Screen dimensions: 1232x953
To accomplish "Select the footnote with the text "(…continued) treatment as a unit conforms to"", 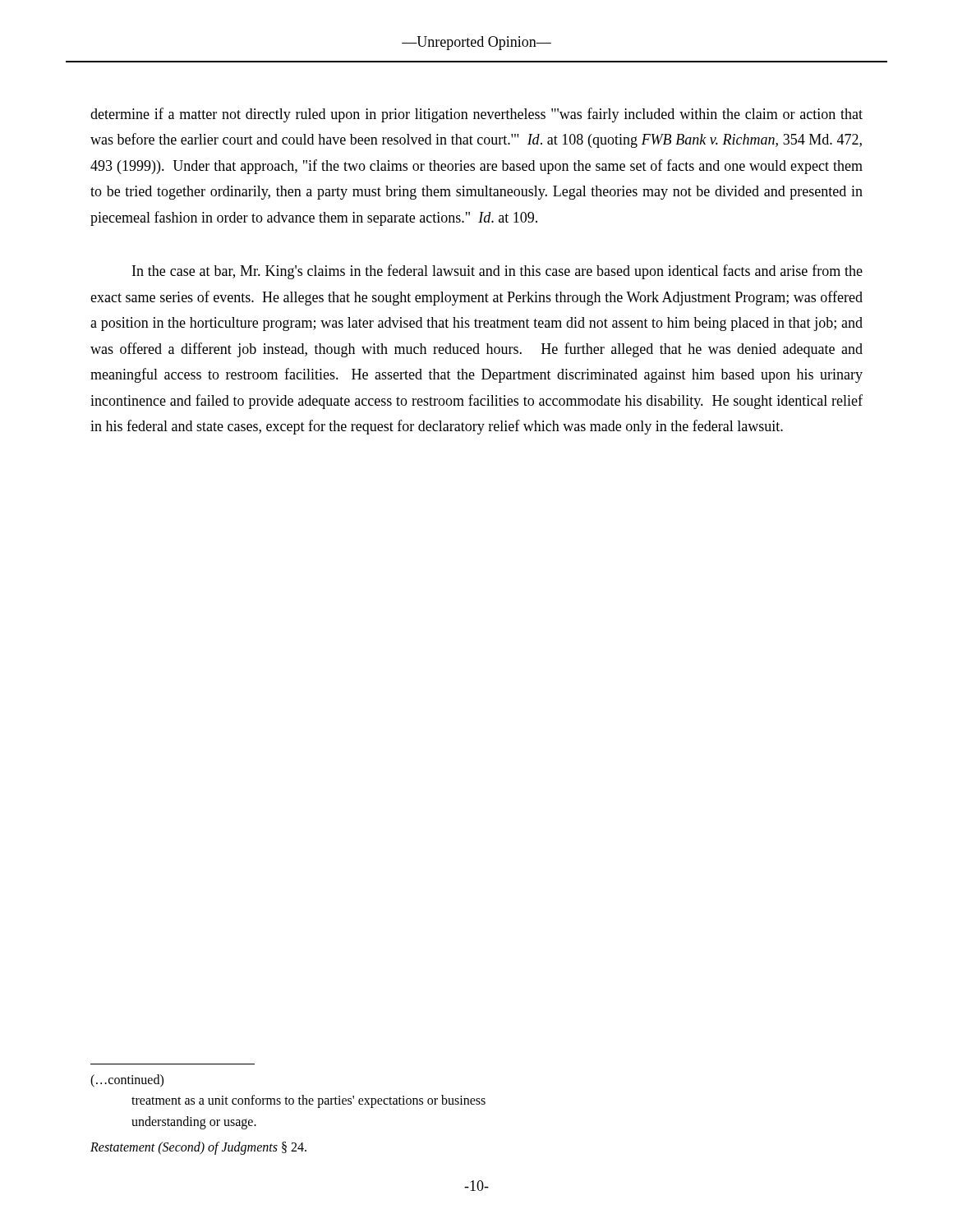I will (x=476, y=1102).
